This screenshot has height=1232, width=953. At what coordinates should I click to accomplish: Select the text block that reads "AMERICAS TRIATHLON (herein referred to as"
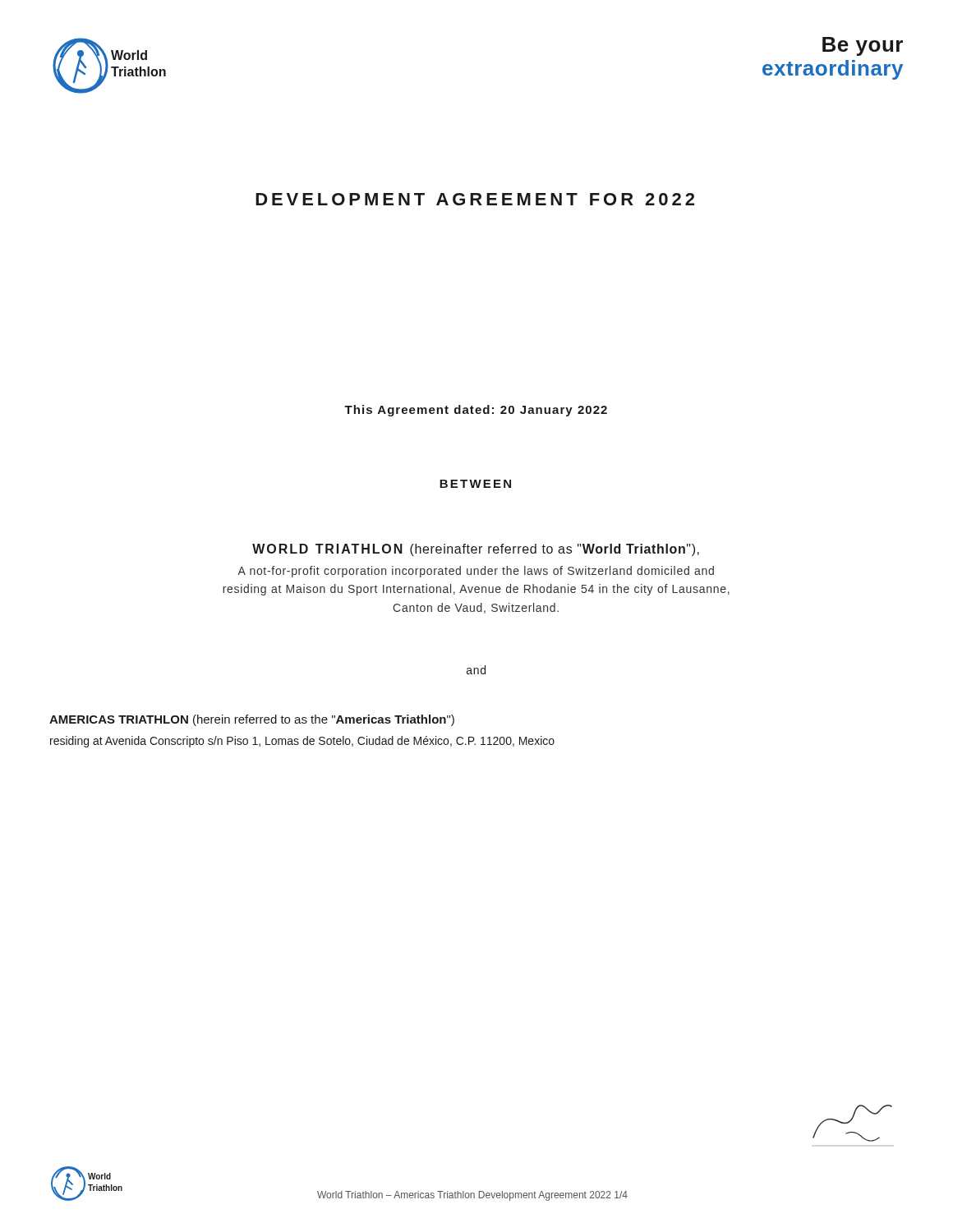point(476,730)
